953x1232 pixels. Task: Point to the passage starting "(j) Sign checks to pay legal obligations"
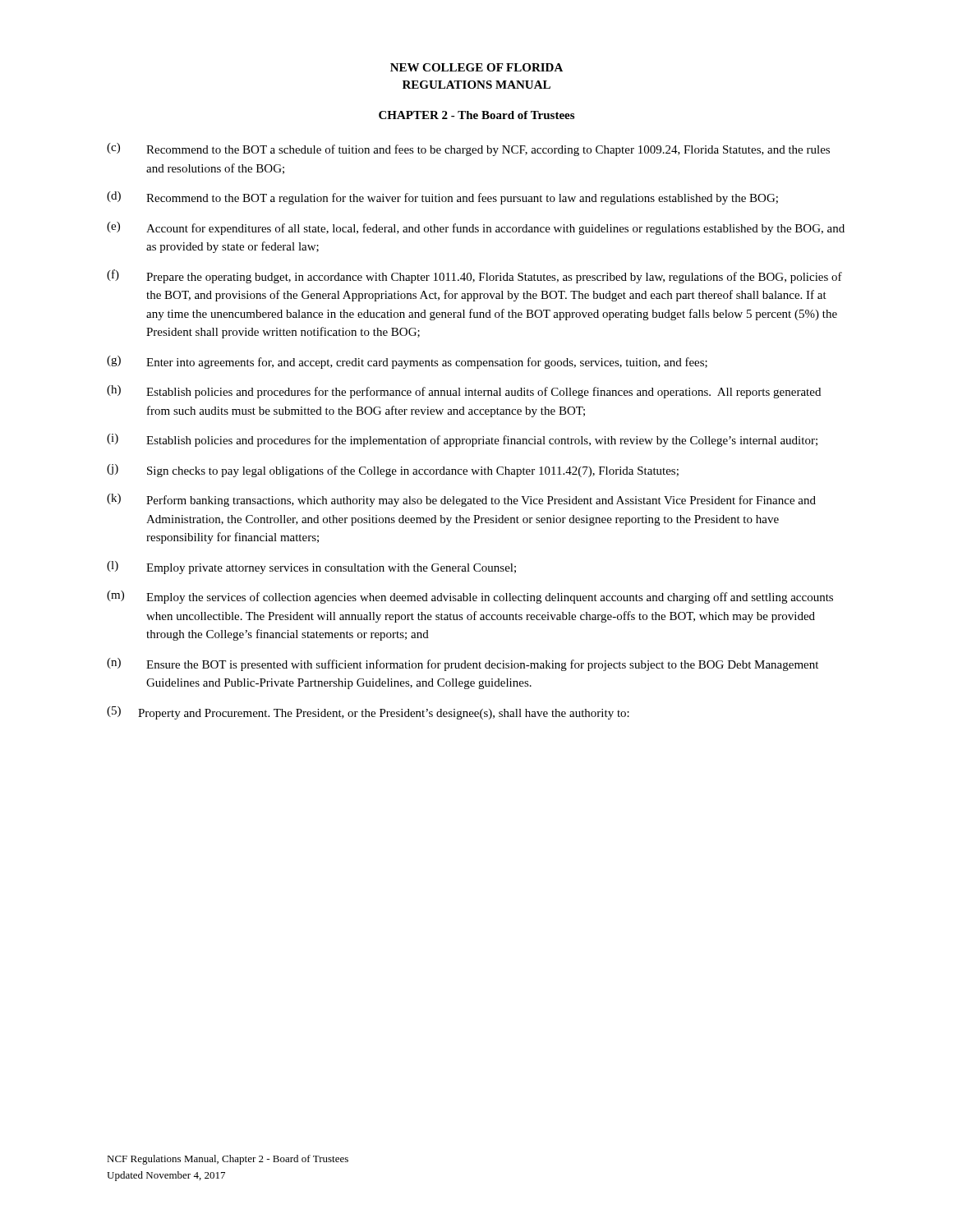coord(476,470)
